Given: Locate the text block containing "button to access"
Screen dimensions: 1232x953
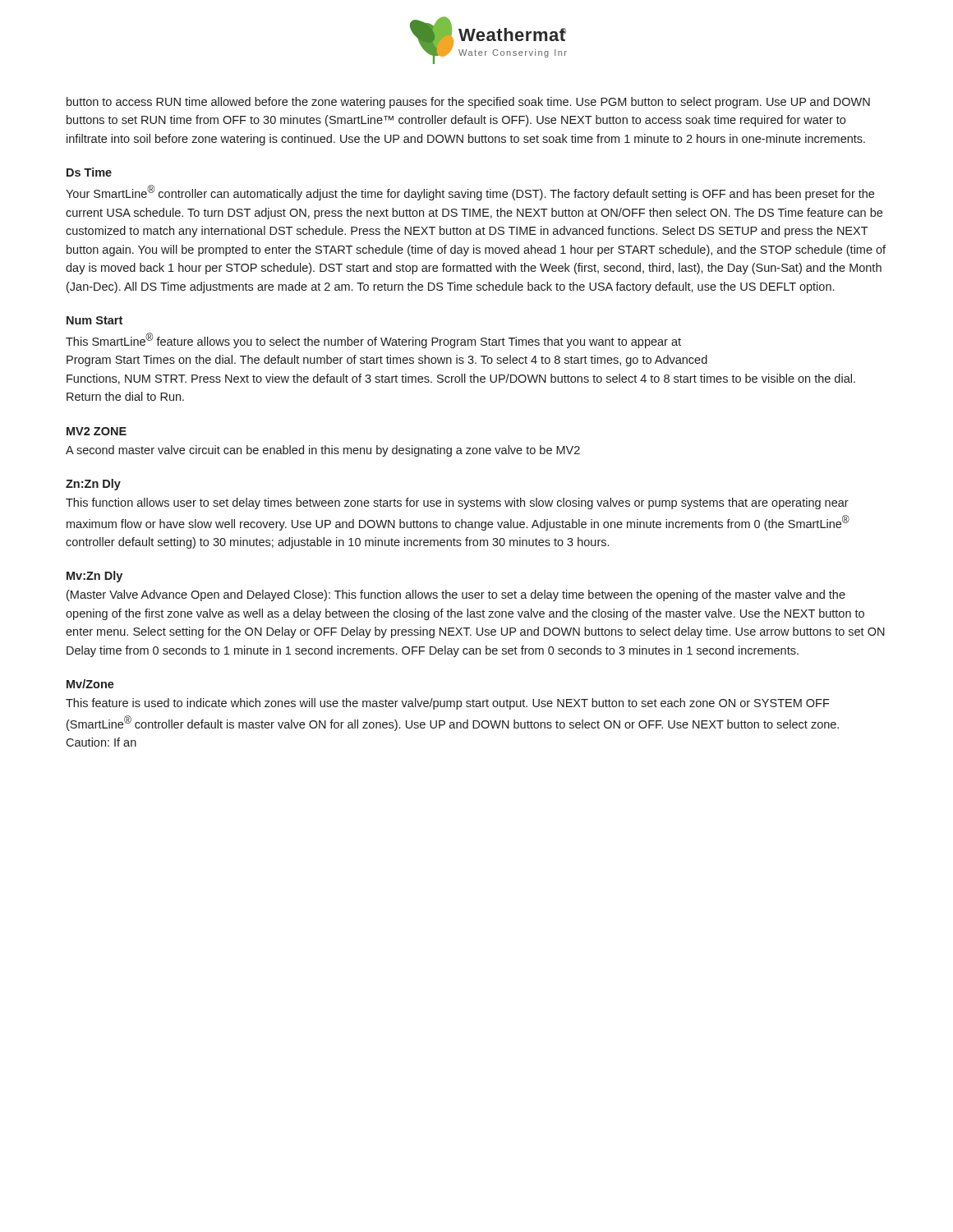Looking at the screenshot, I should [468, 120].
